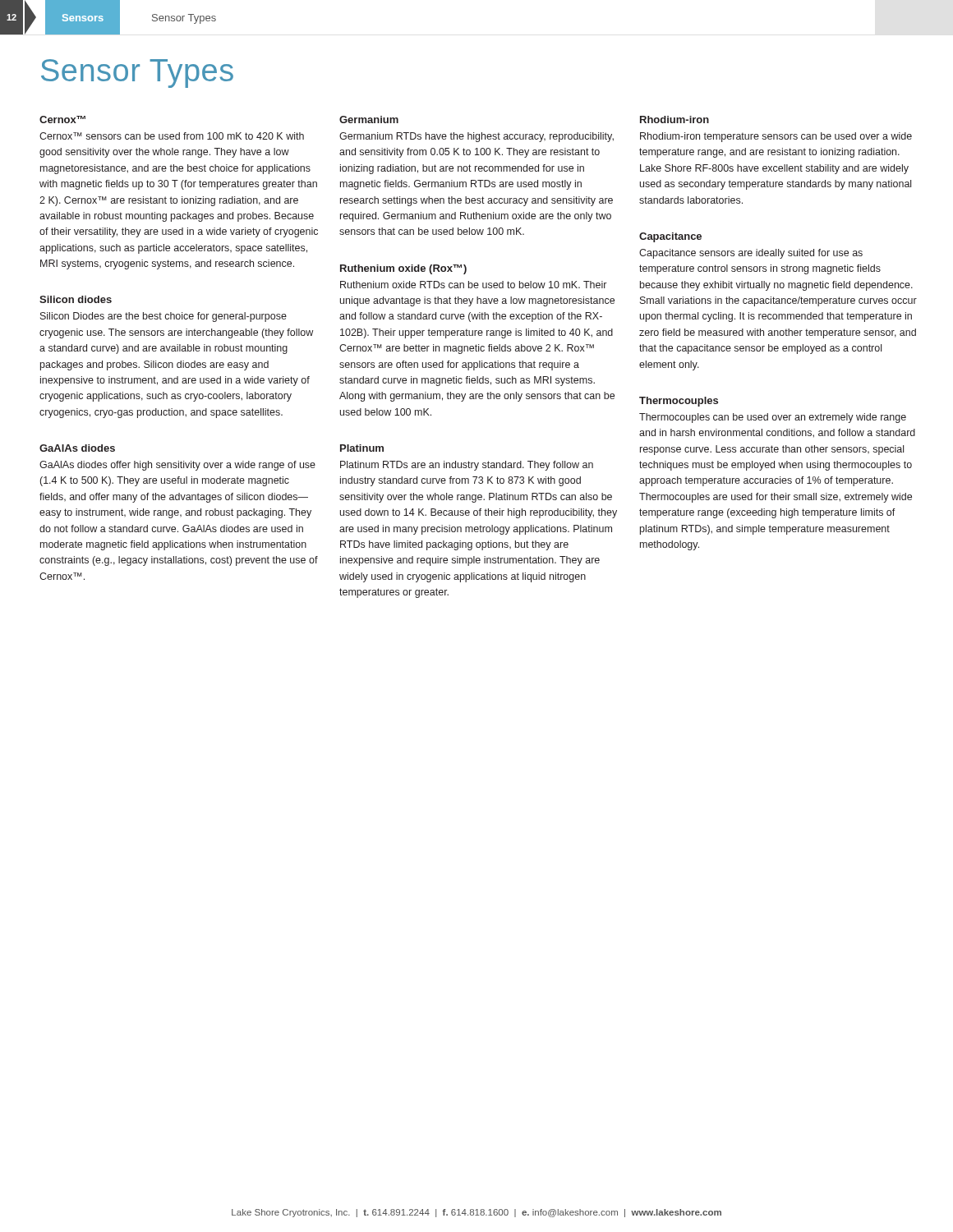
Task: Navigate to the passage starting "Ruthenium oxide RTDs"
Action: click(477, 348)
